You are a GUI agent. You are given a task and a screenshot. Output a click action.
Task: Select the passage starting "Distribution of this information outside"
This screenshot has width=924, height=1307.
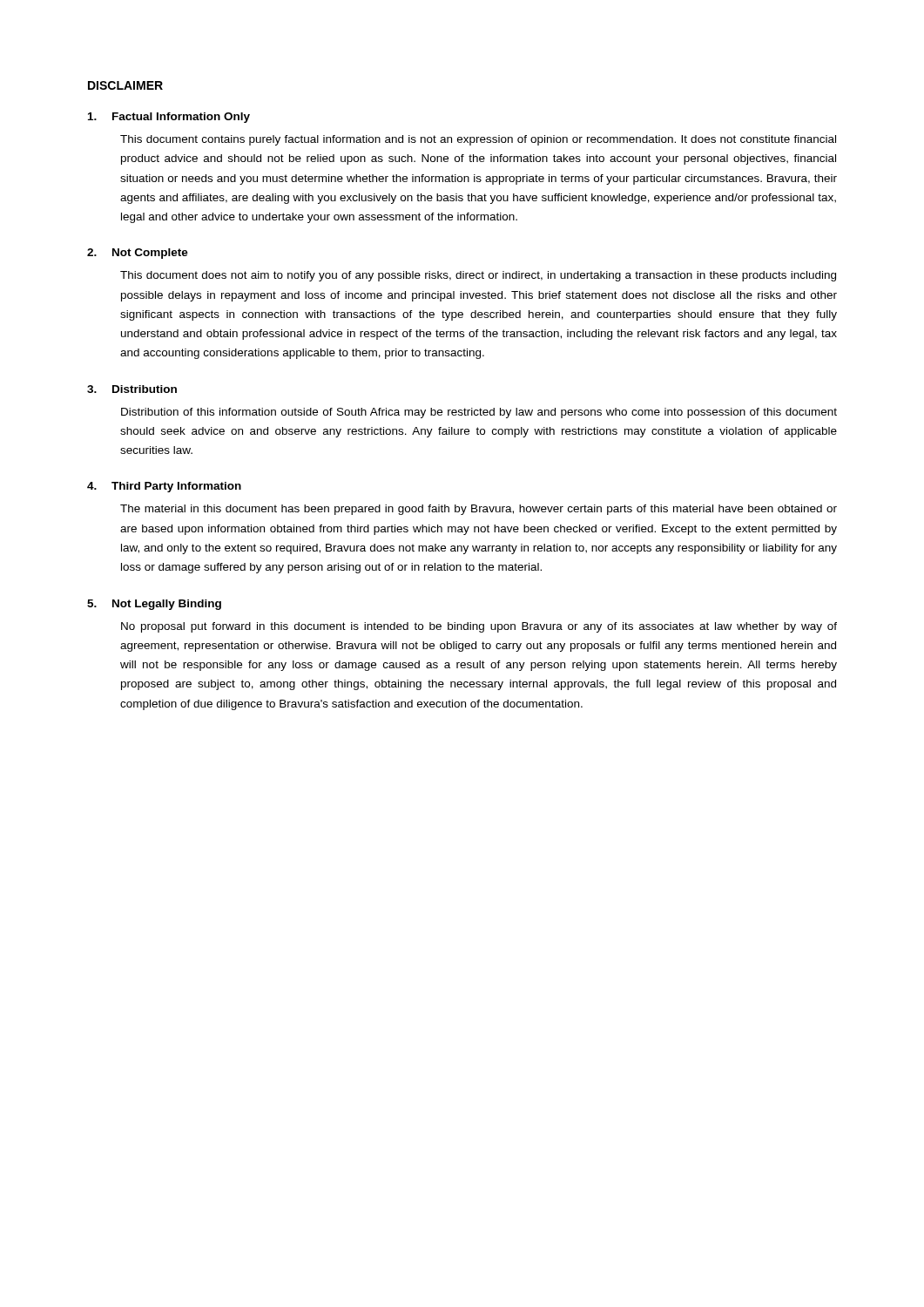click(479, 431)
